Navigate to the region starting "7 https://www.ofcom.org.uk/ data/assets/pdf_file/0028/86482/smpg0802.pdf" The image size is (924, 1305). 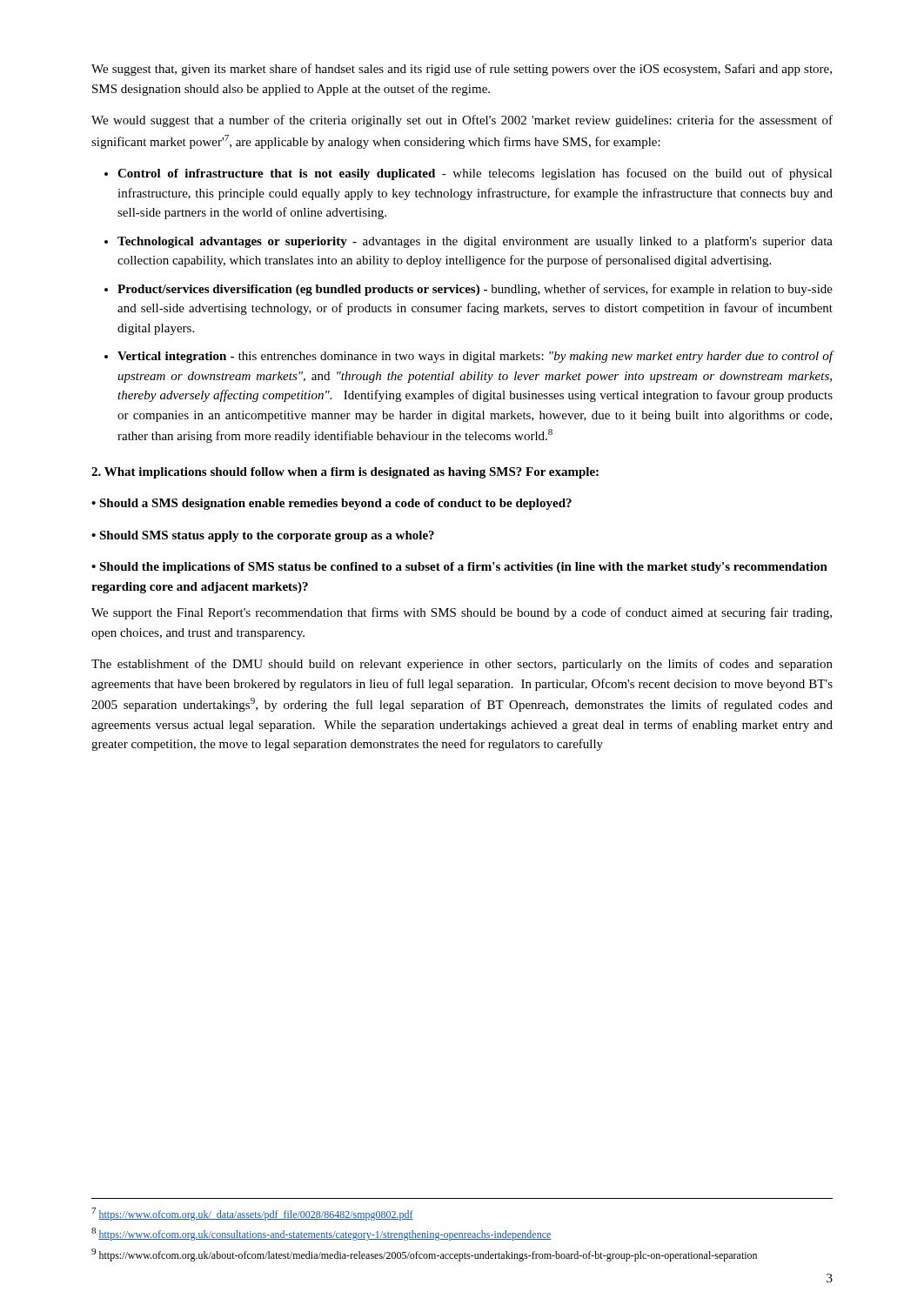point(252,1212)
